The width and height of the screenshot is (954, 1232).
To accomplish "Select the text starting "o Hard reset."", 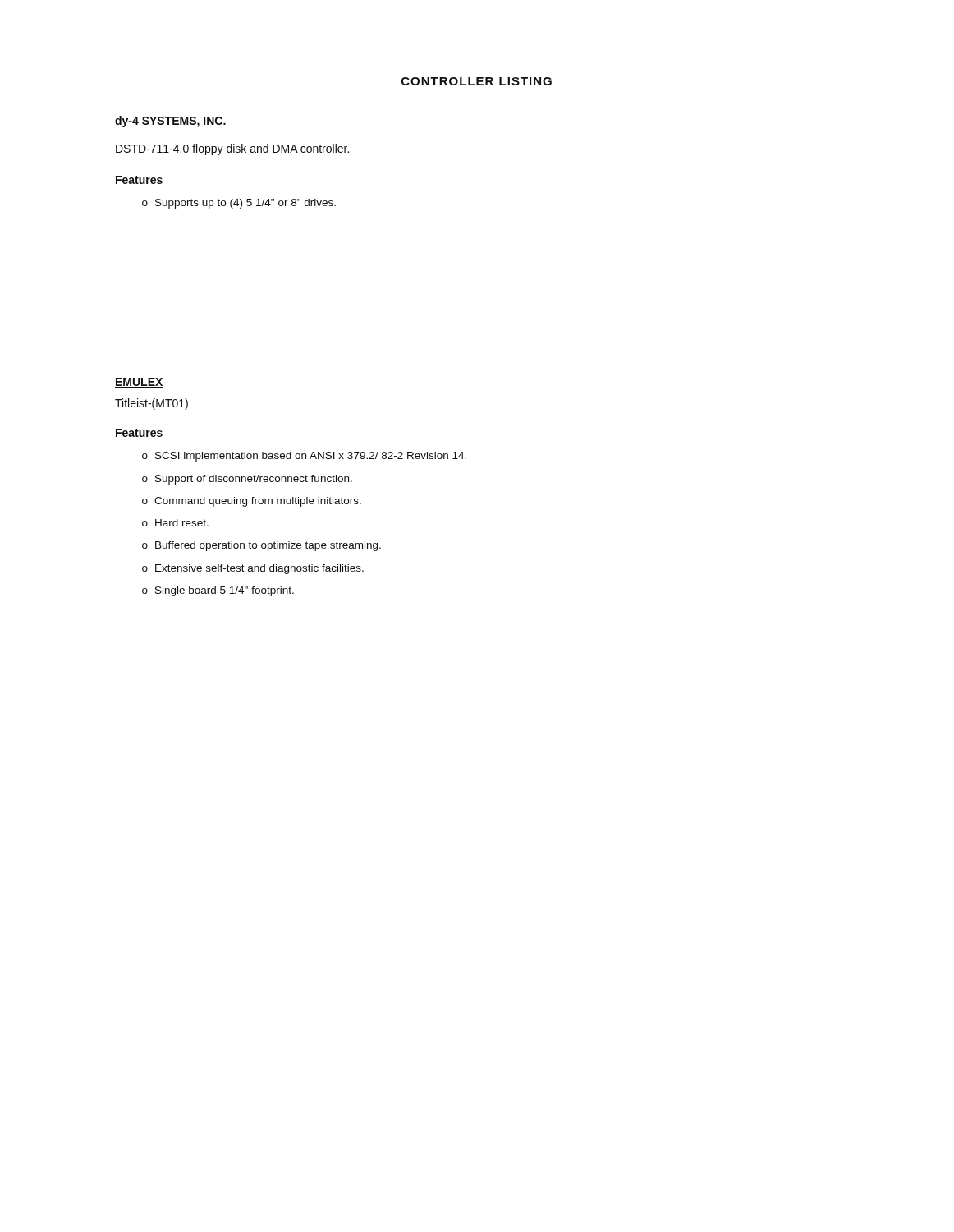I will coord(175,523).
